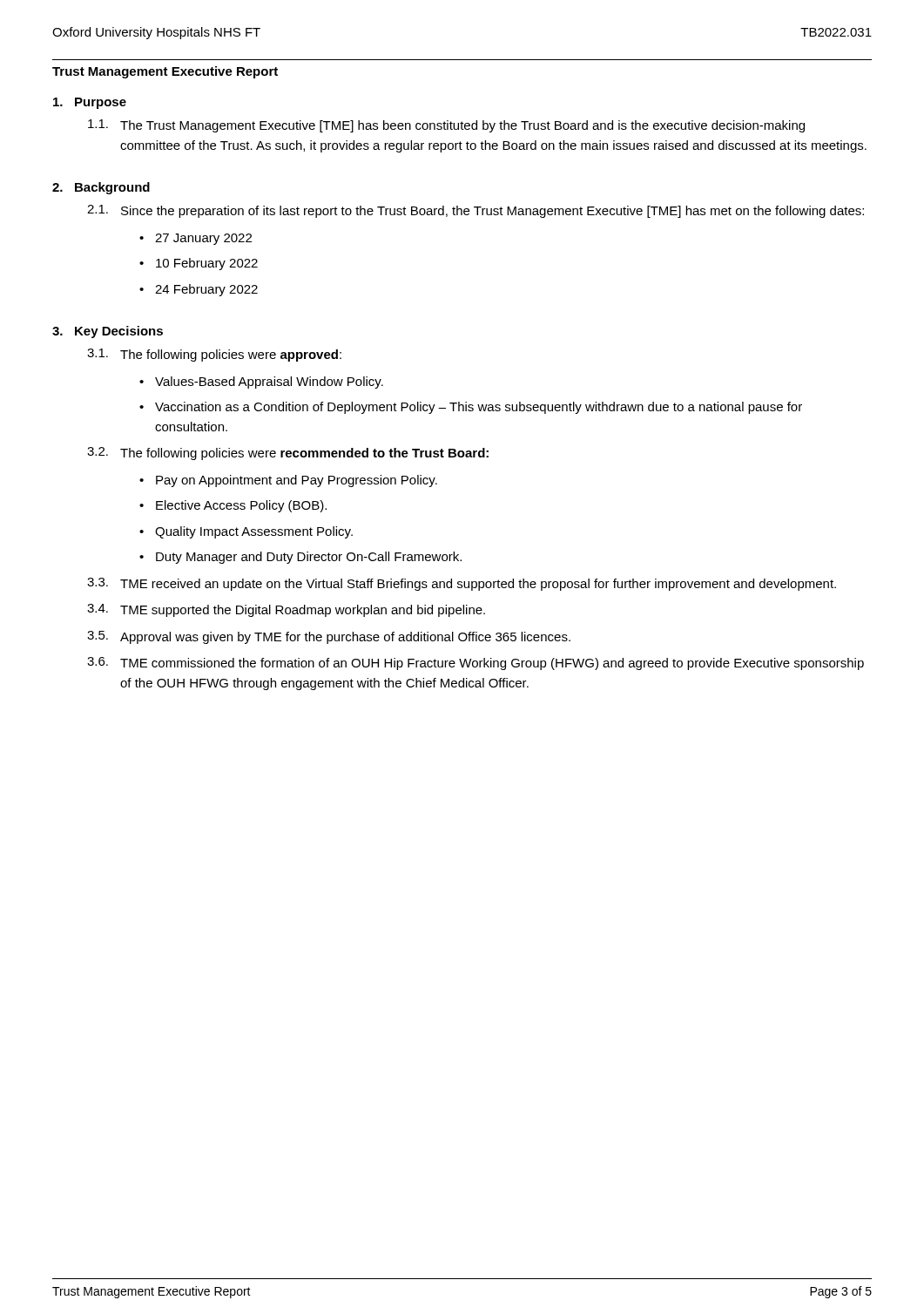Find "2. Background" on this page
Viewport: 924px width, 1307px height.
(101, 187)
